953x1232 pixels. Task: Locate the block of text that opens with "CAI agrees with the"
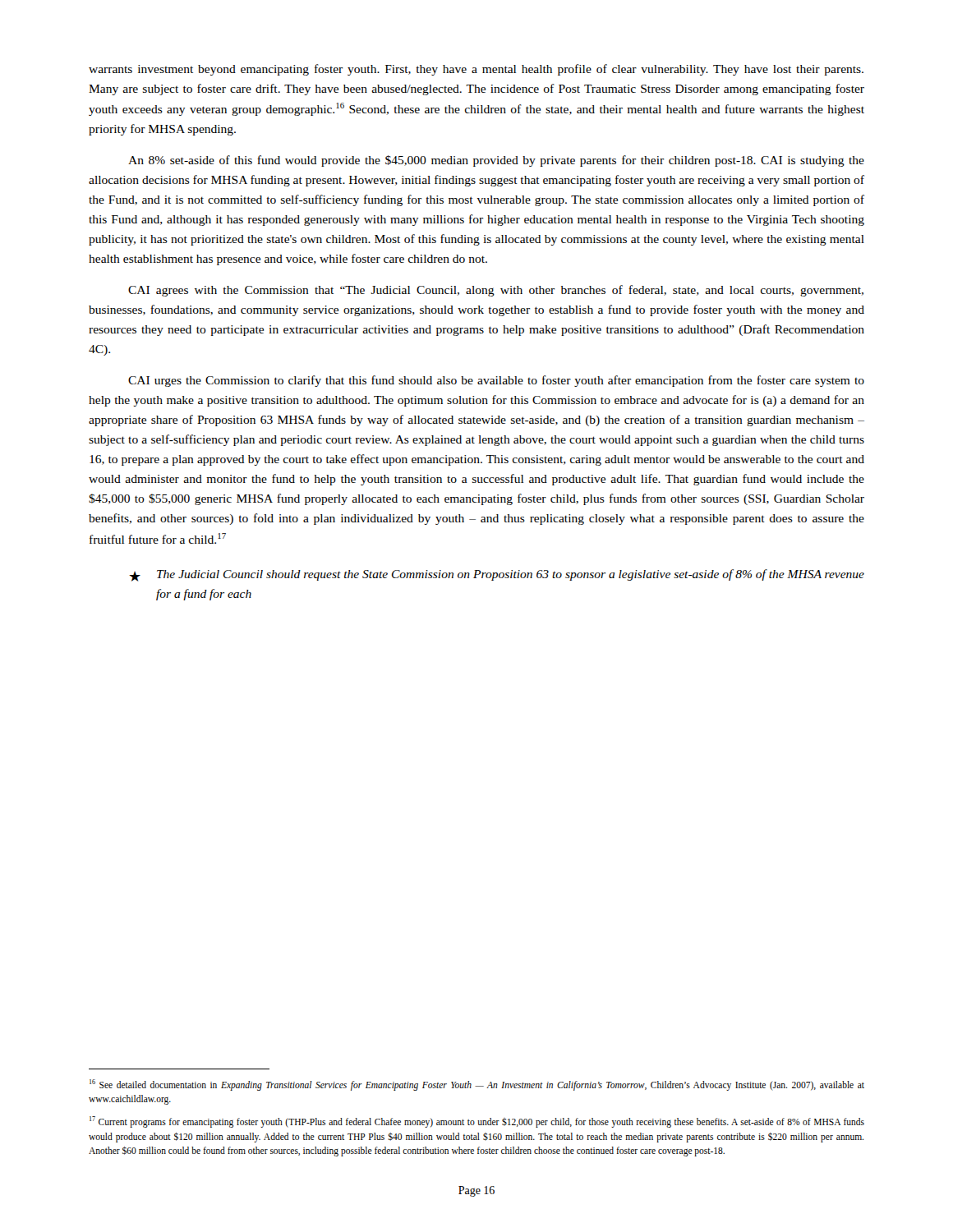click(x=476, y=319)
